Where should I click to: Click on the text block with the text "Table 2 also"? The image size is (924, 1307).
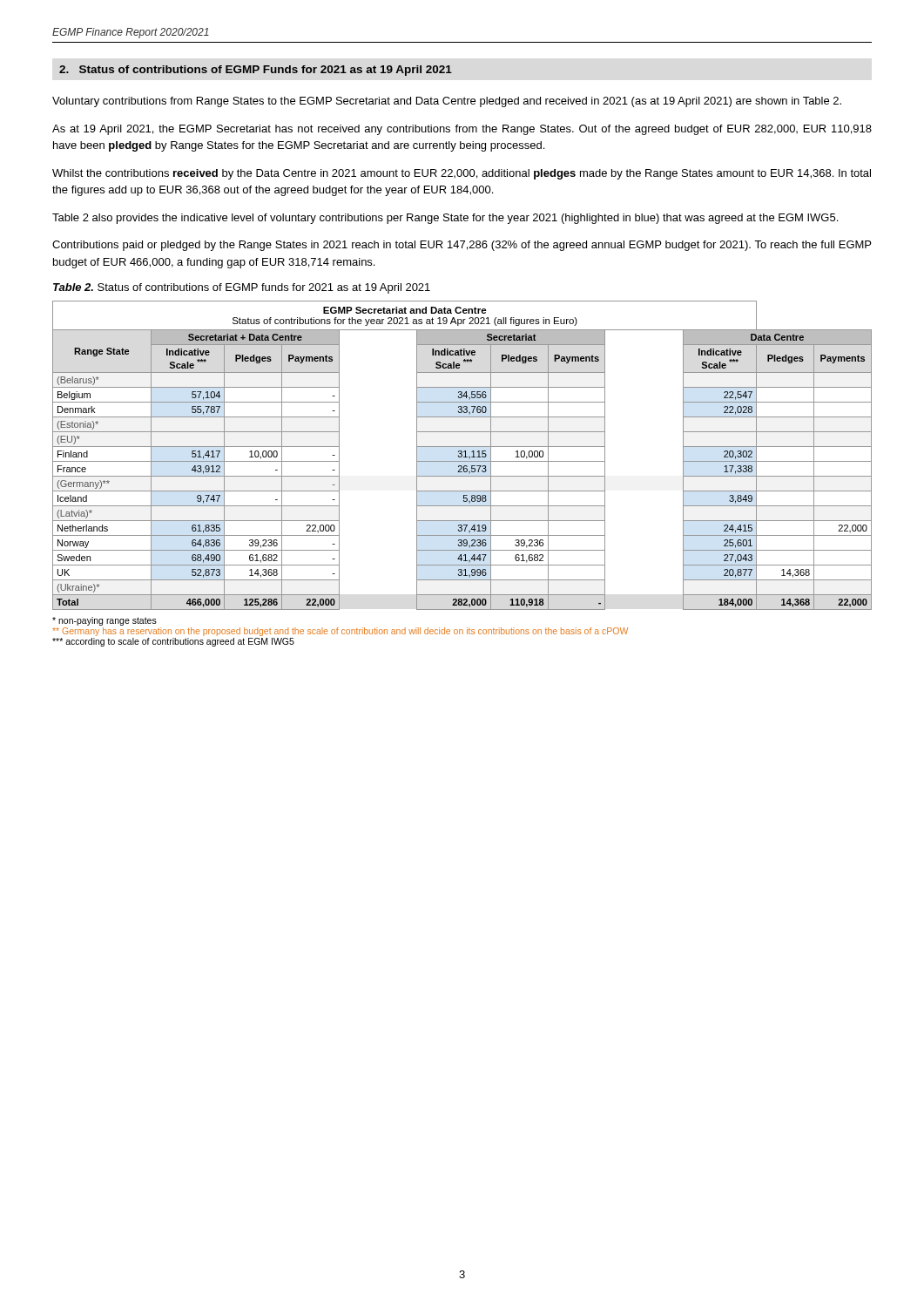(x=446, y=217)
